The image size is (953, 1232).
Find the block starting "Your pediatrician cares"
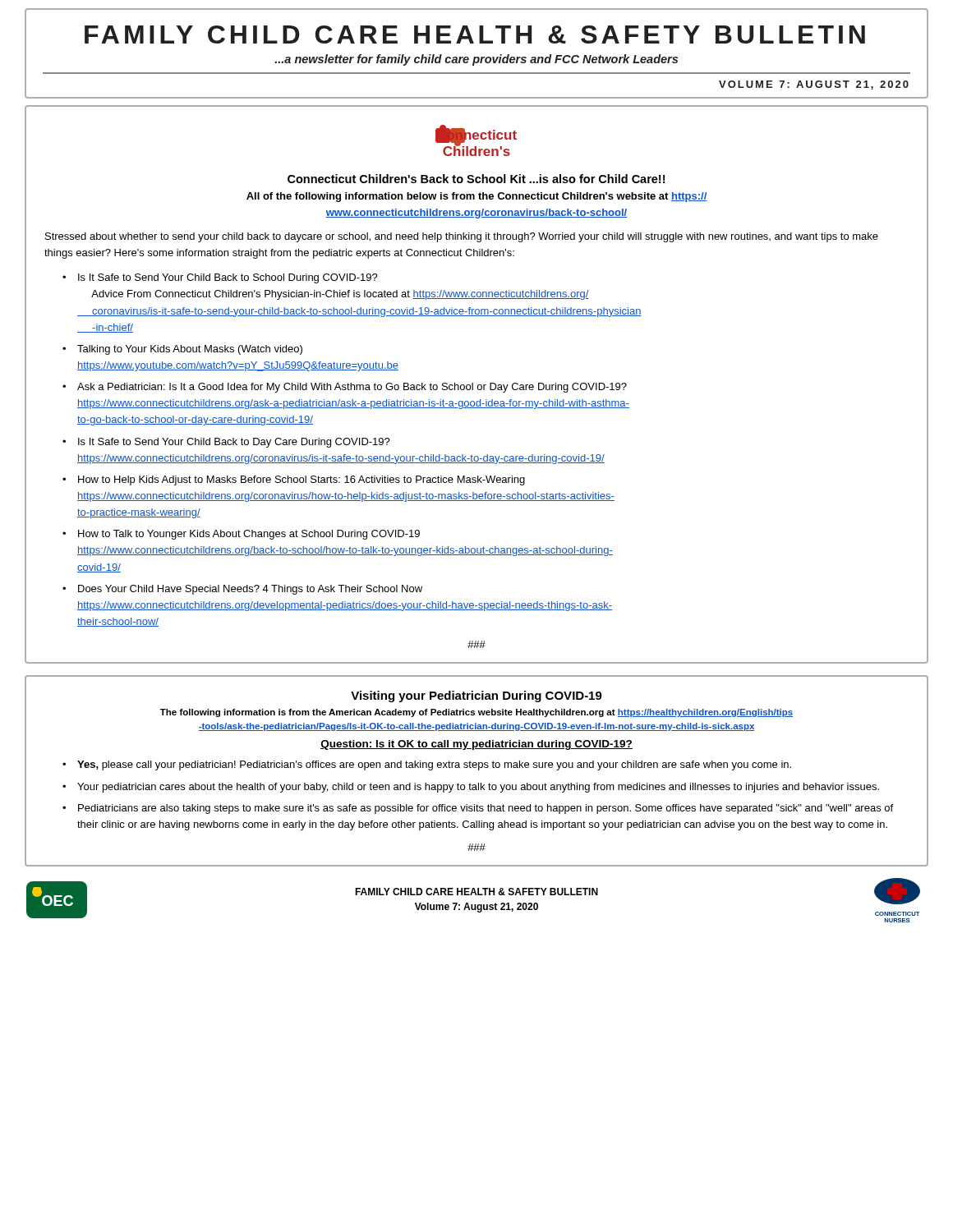pos(479,786)
